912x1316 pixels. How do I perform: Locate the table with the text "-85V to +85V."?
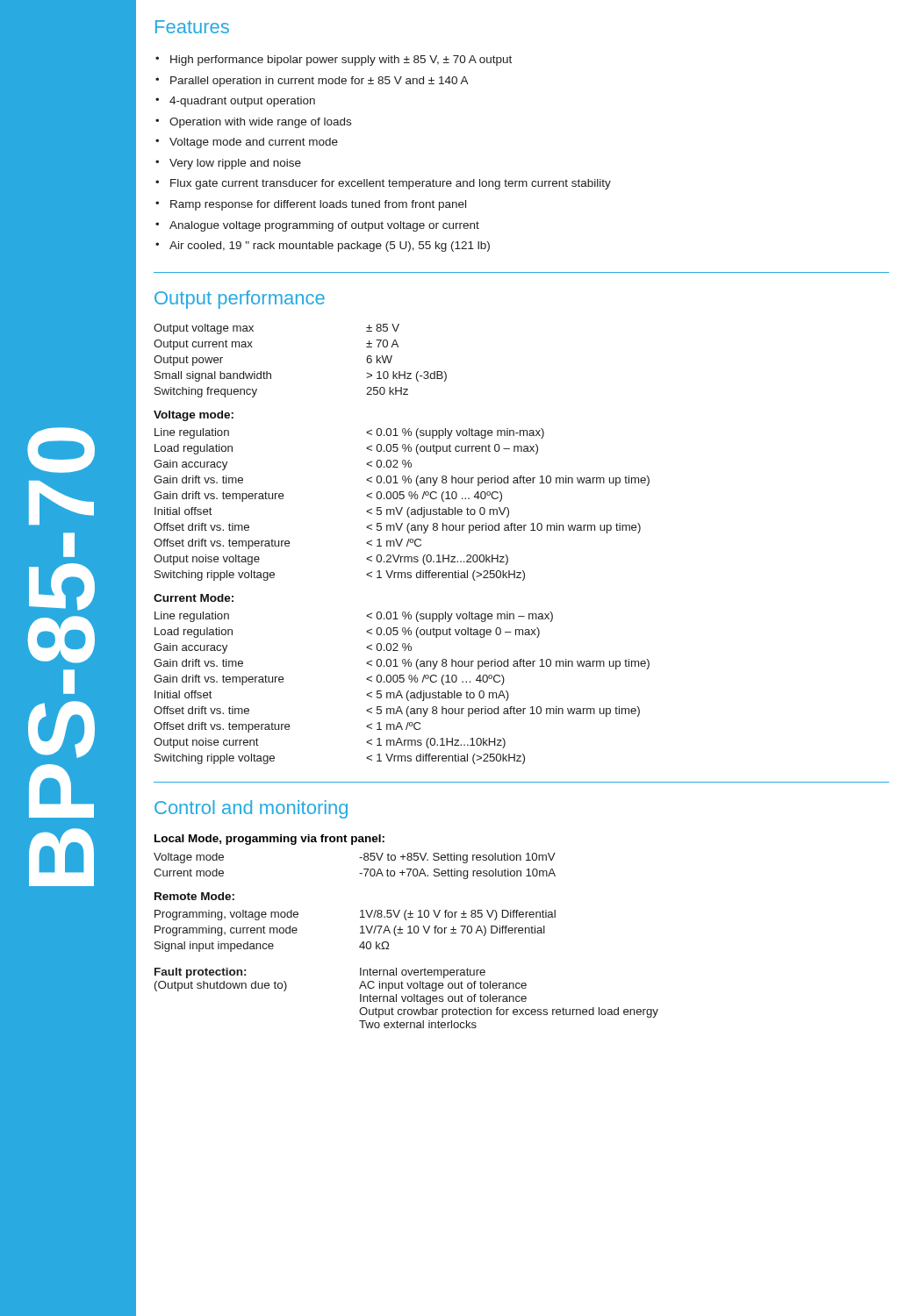tap(521, 865)
